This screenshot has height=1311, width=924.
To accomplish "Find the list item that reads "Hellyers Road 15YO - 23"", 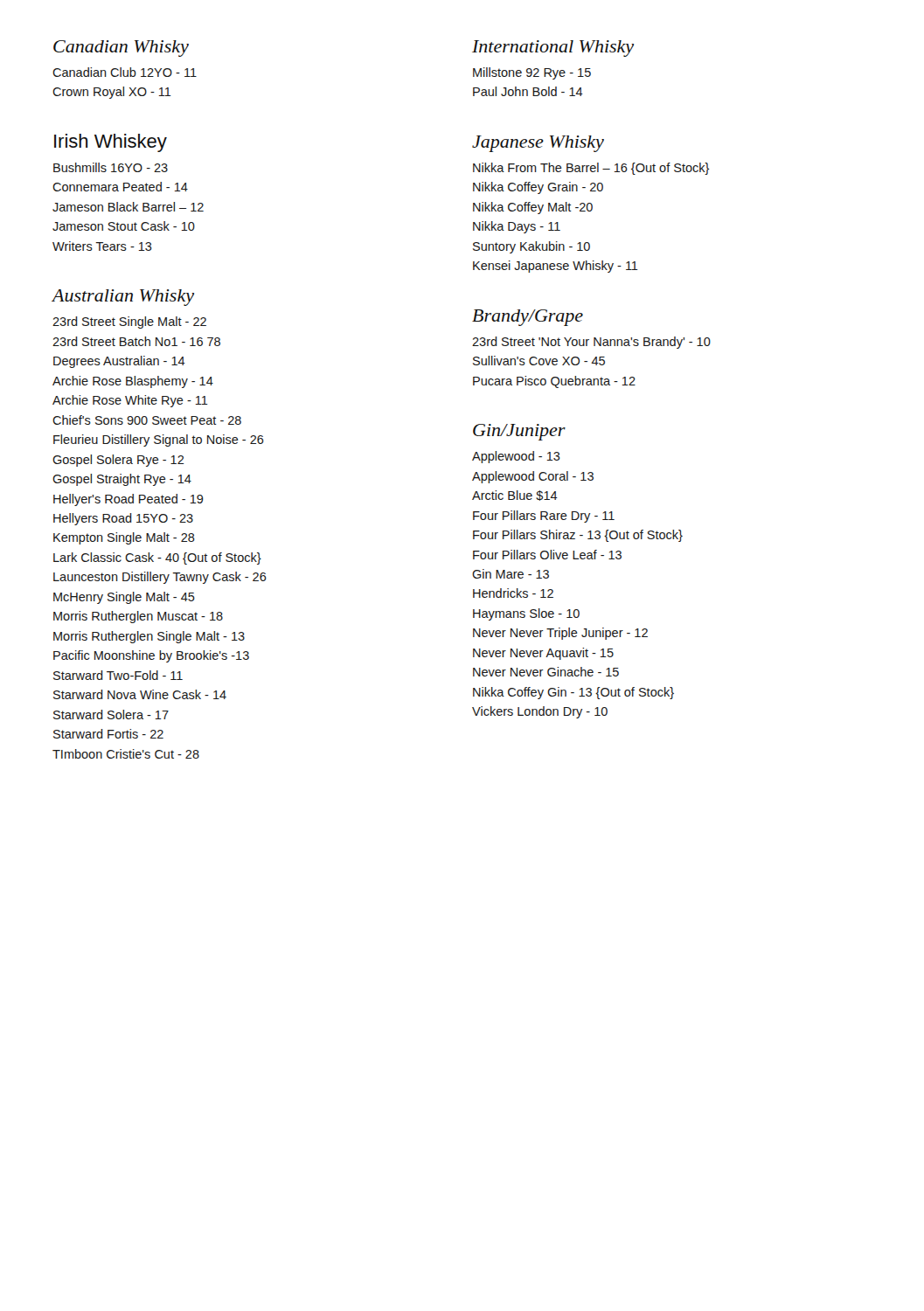I will coord(123,519).
